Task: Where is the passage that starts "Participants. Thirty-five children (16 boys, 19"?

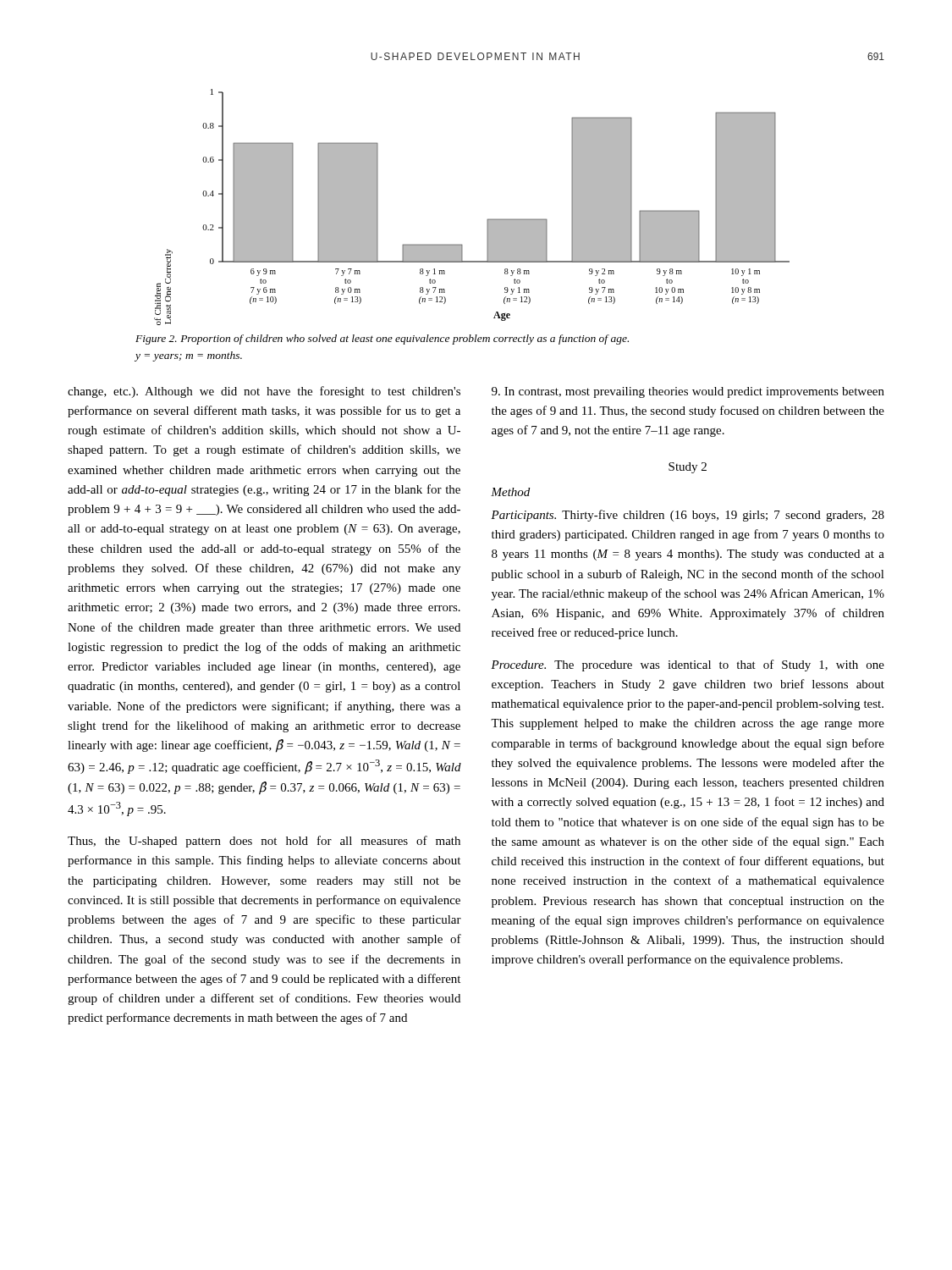Action: (688, 574)
